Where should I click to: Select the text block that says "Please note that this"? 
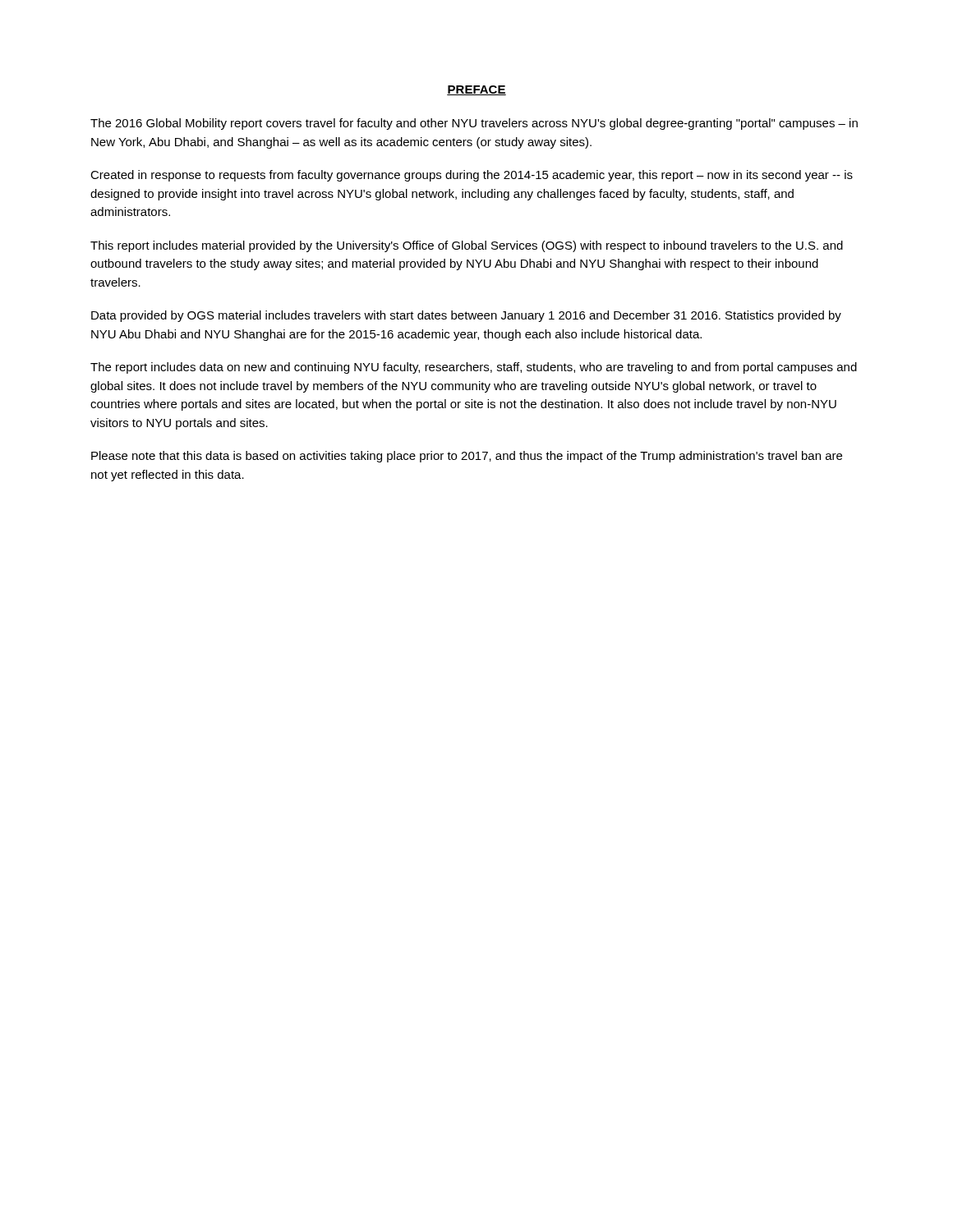coord(467,465)
